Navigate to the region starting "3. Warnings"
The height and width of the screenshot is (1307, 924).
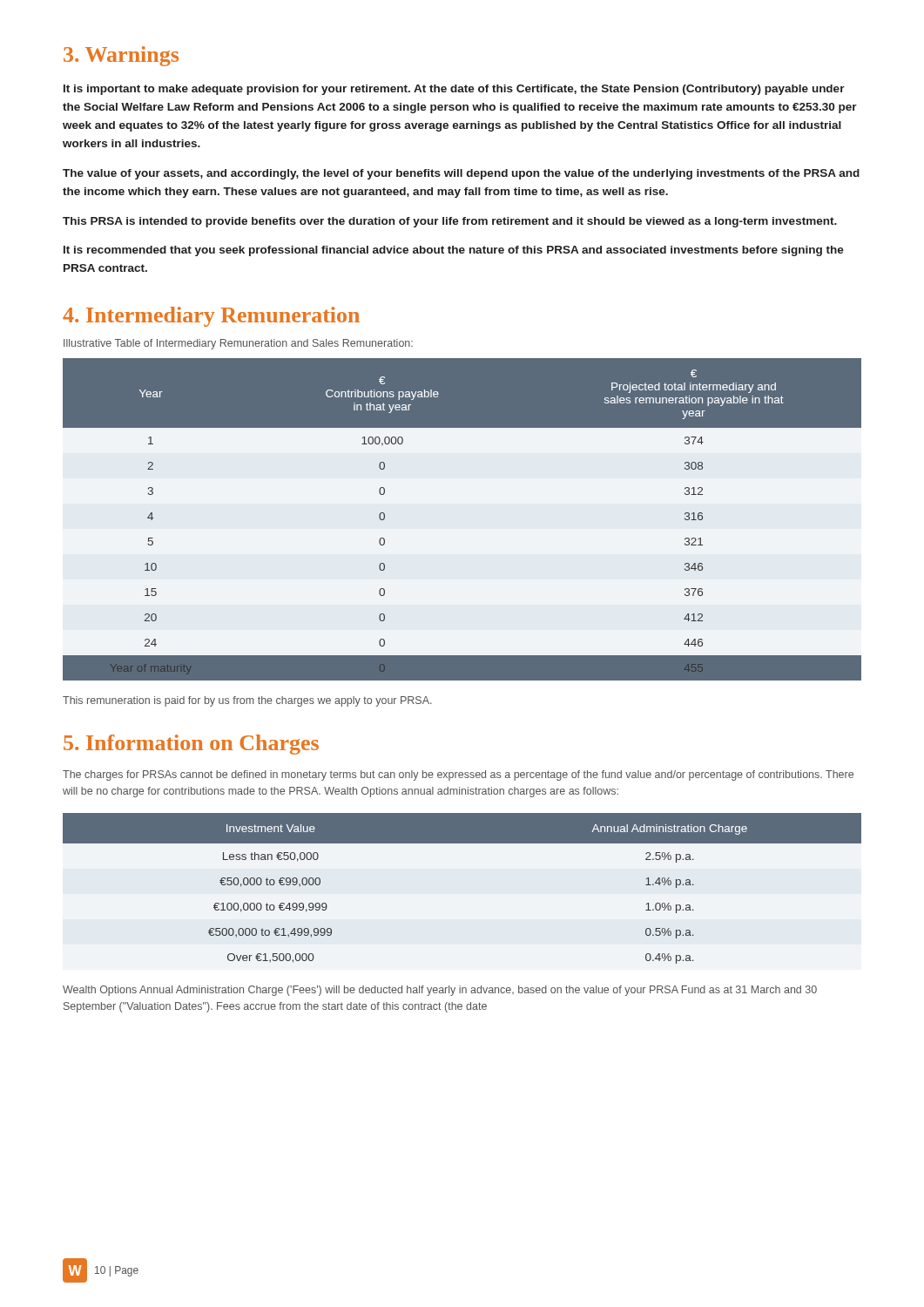(121, 54)
